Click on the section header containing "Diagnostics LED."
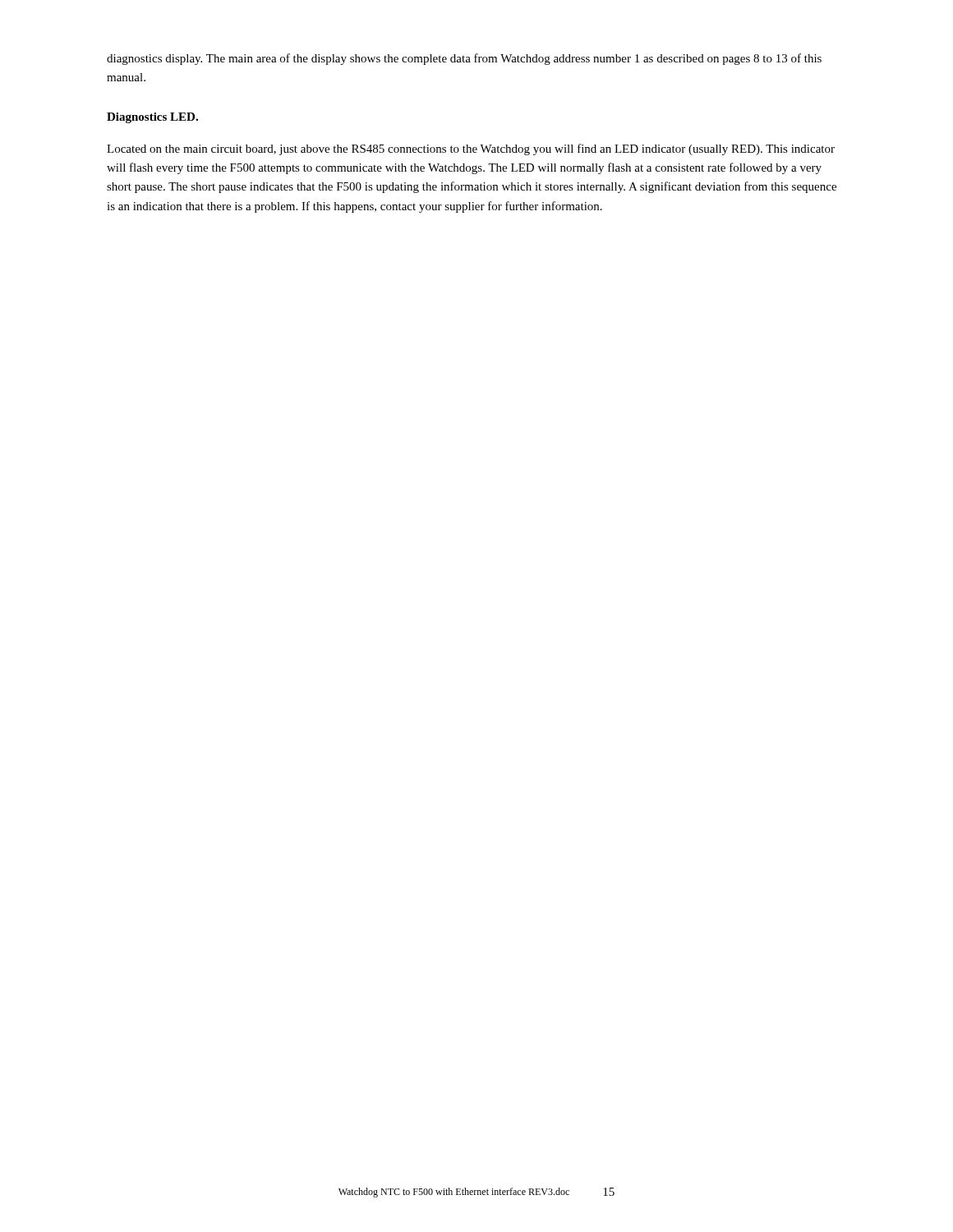 [153, 116]
